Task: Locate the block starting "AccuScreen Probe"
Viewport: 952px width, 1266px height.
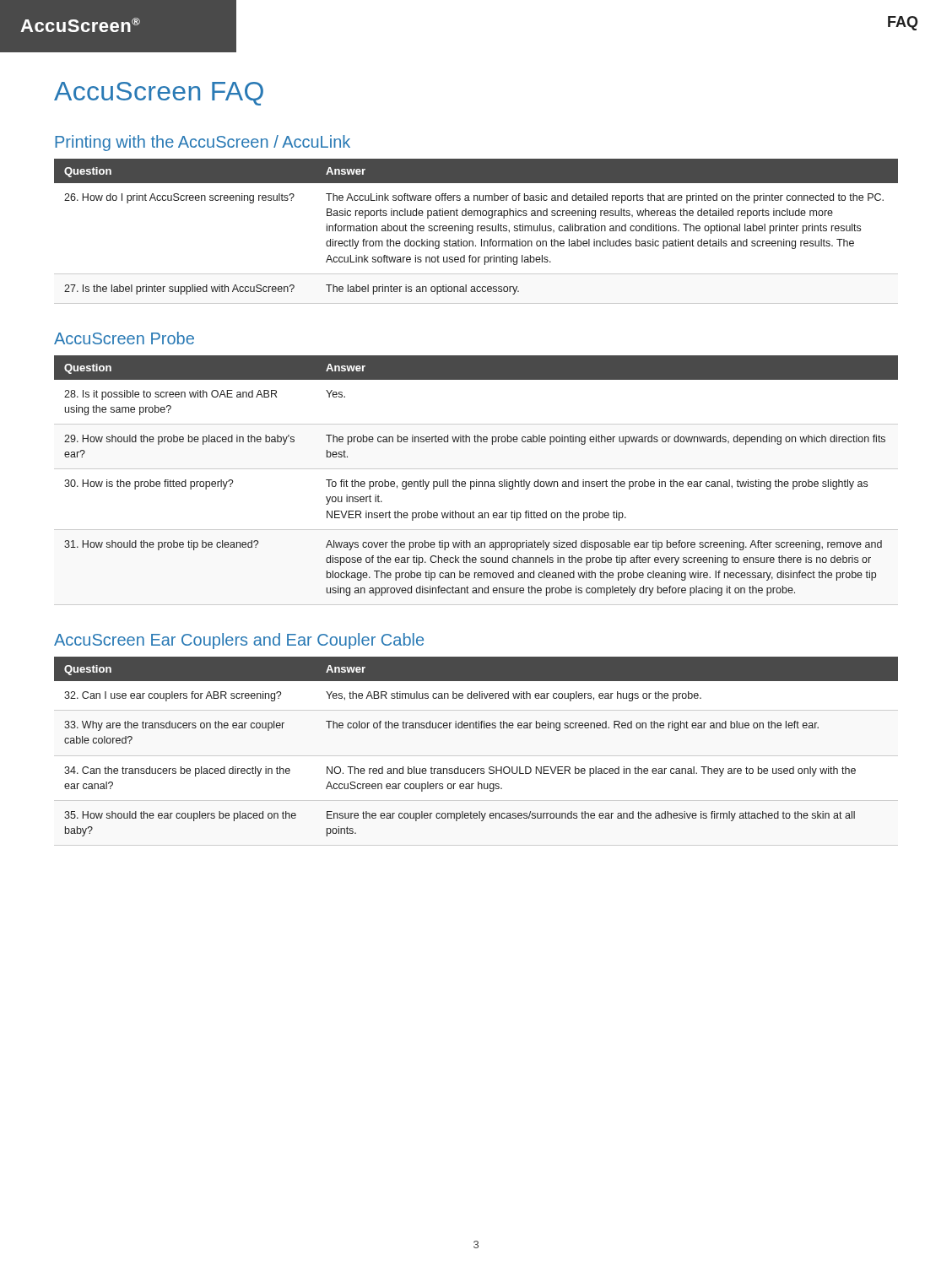Action: (124, 338)
